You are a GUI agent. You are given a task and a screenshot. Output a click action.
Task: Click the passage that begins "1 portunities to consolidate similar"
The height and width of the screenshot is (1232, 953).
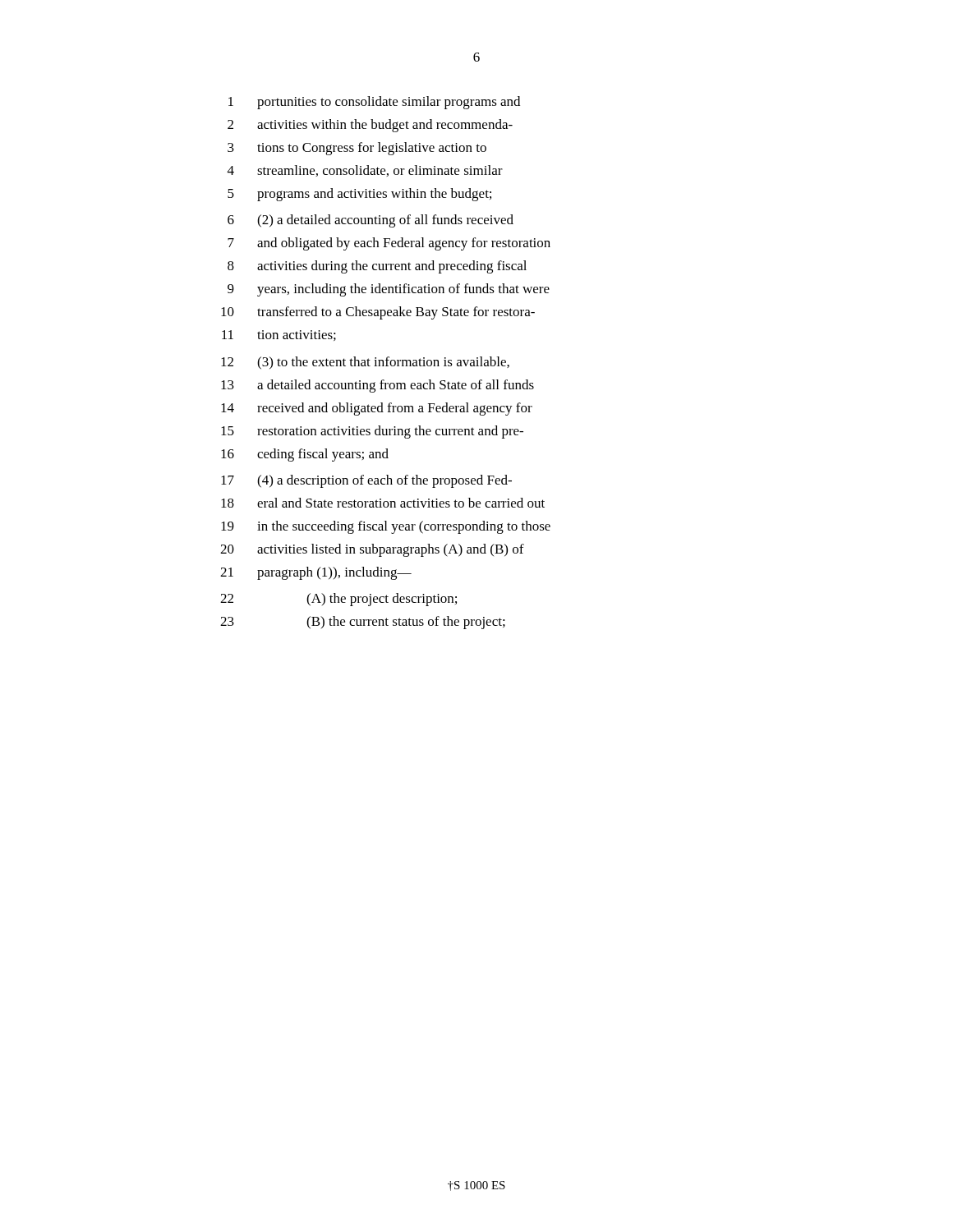coord(497,102)
